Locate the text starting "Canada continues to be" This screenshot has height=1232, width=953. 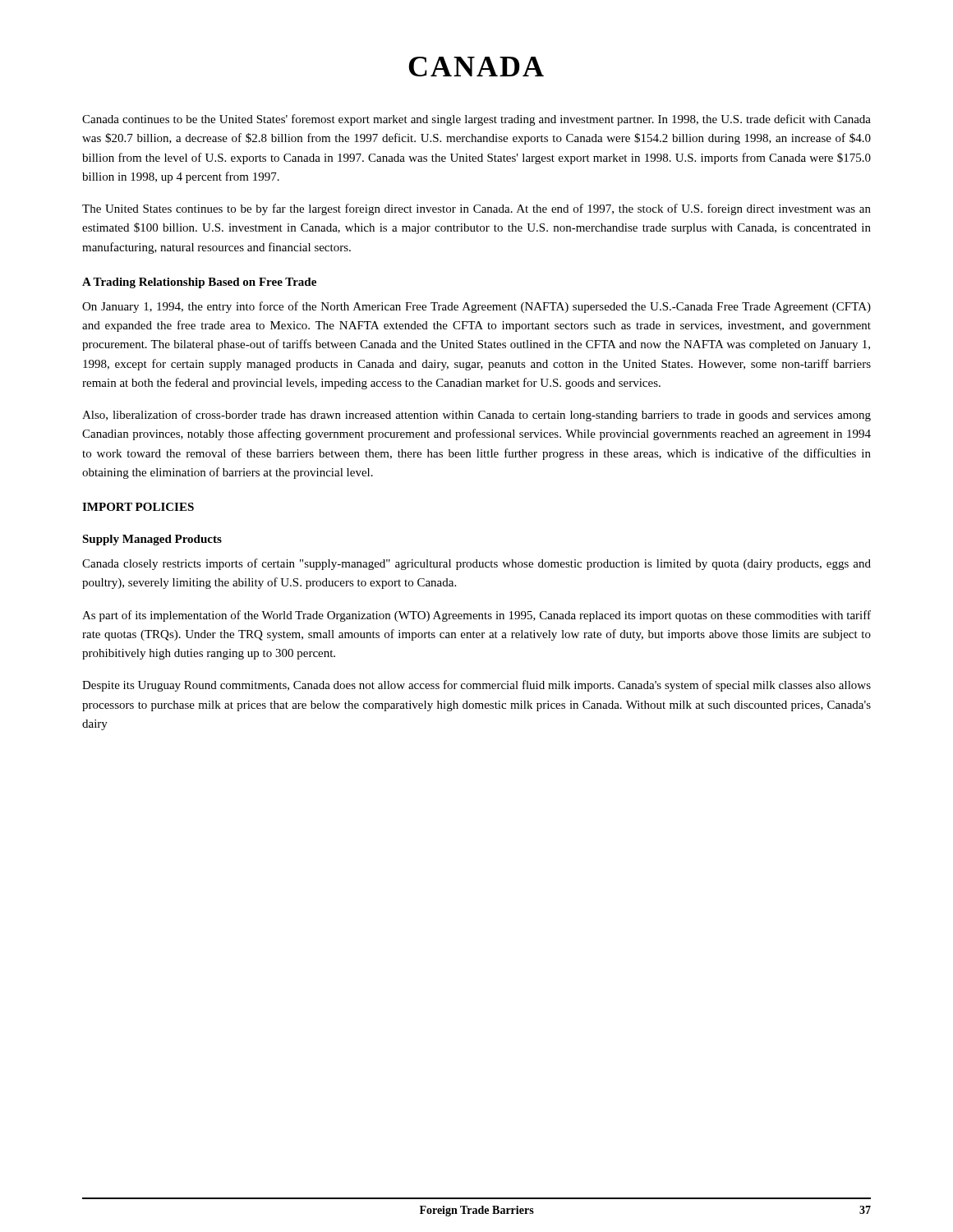476,148
